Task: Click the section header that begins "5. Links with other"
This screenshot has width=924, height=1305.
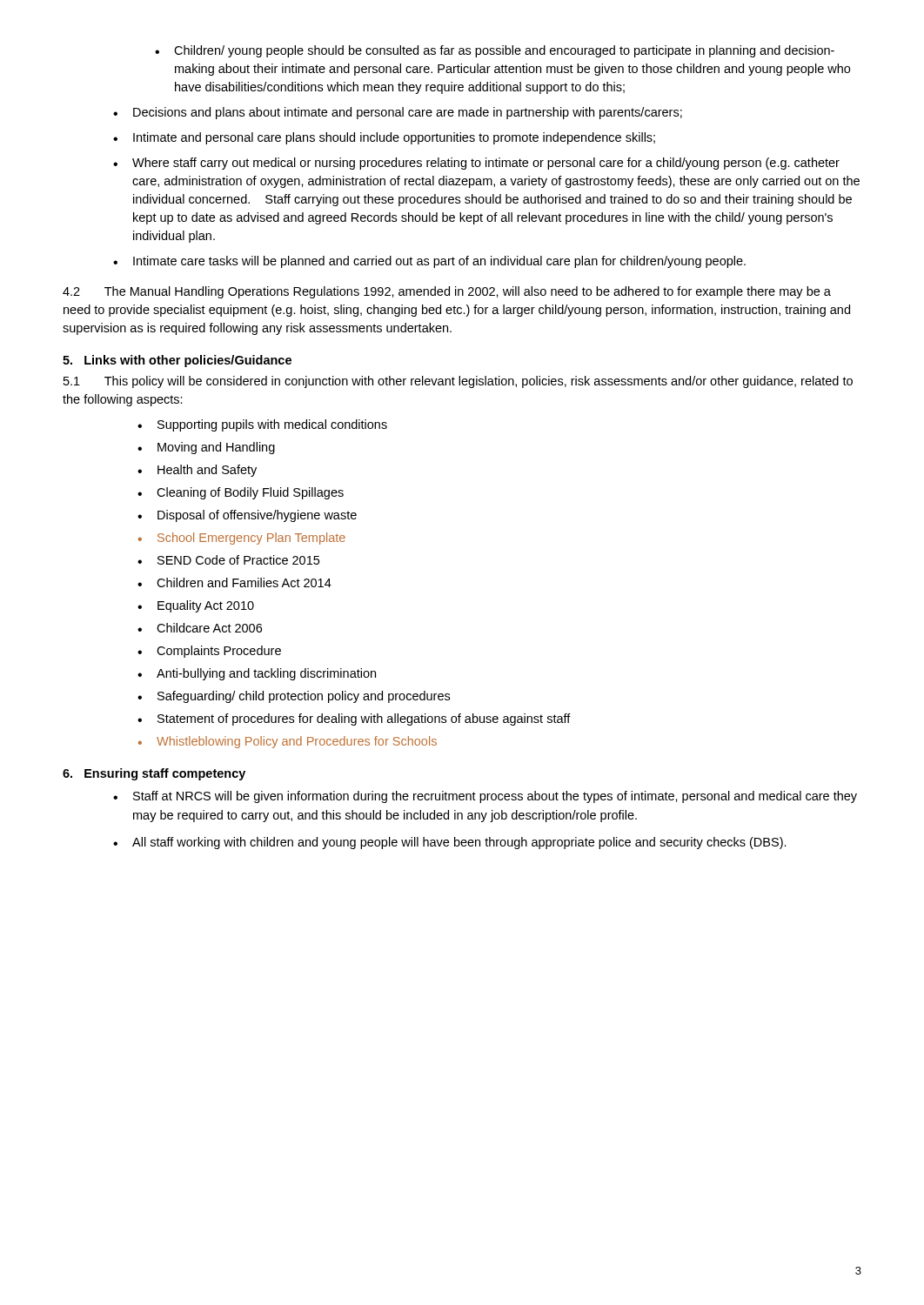Action: [x=177, y=360]
